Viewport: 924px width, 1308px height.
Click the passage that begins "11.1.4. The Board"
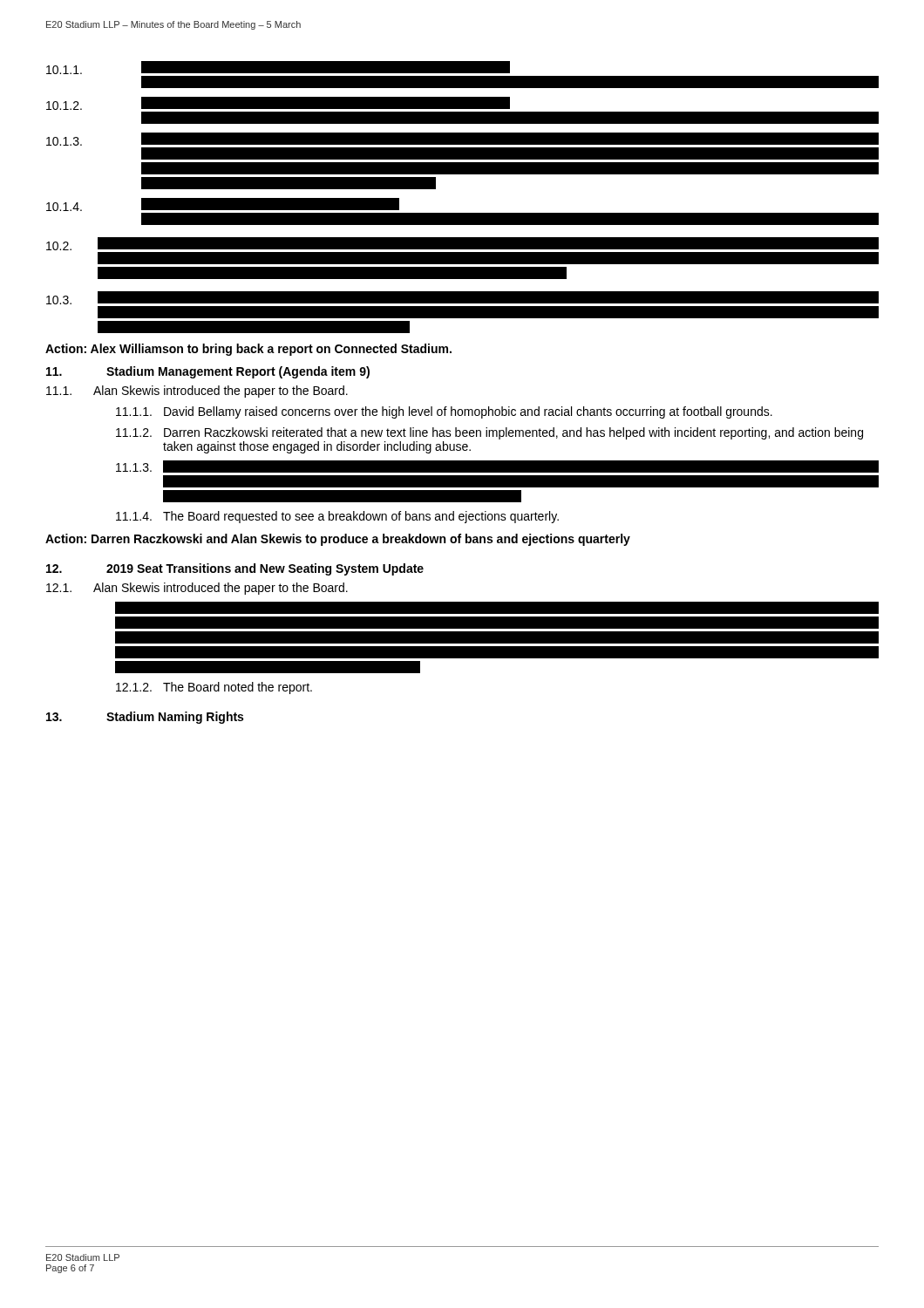[337, 516]
